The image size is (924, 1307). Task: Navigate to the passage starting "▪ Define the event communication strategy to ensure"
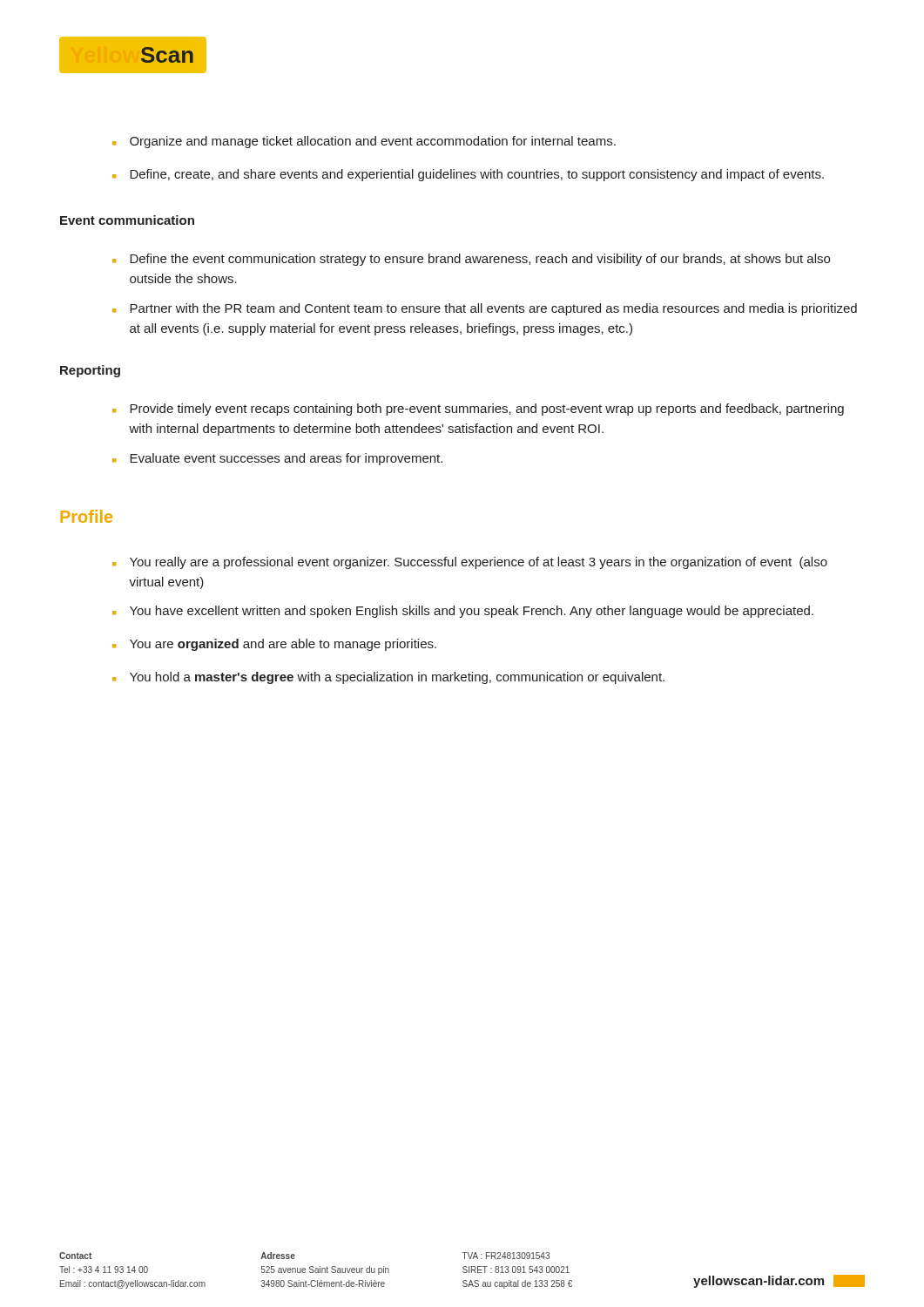488,269
